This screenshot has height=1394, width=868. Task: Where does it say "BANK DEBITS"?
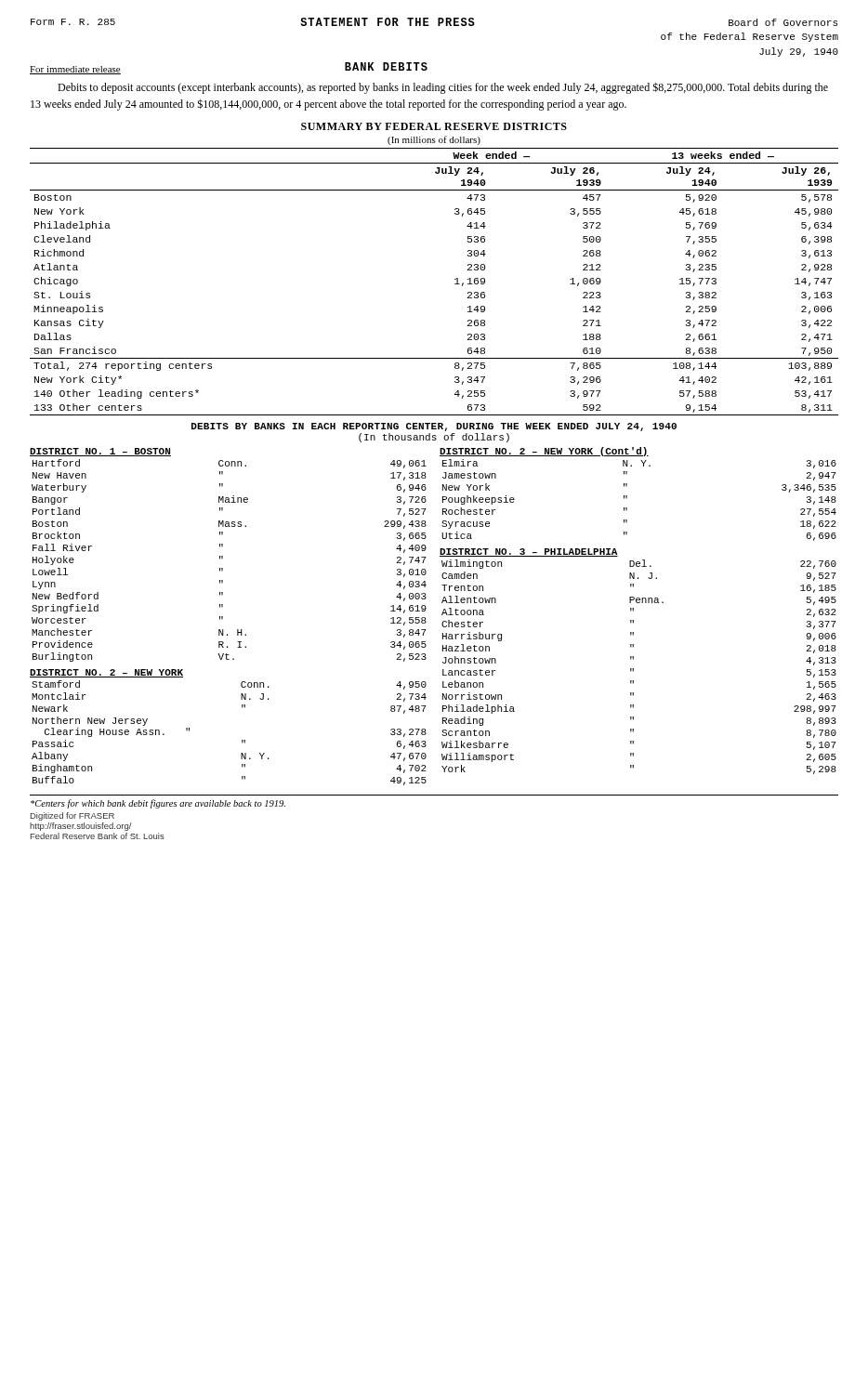[387, 68]
